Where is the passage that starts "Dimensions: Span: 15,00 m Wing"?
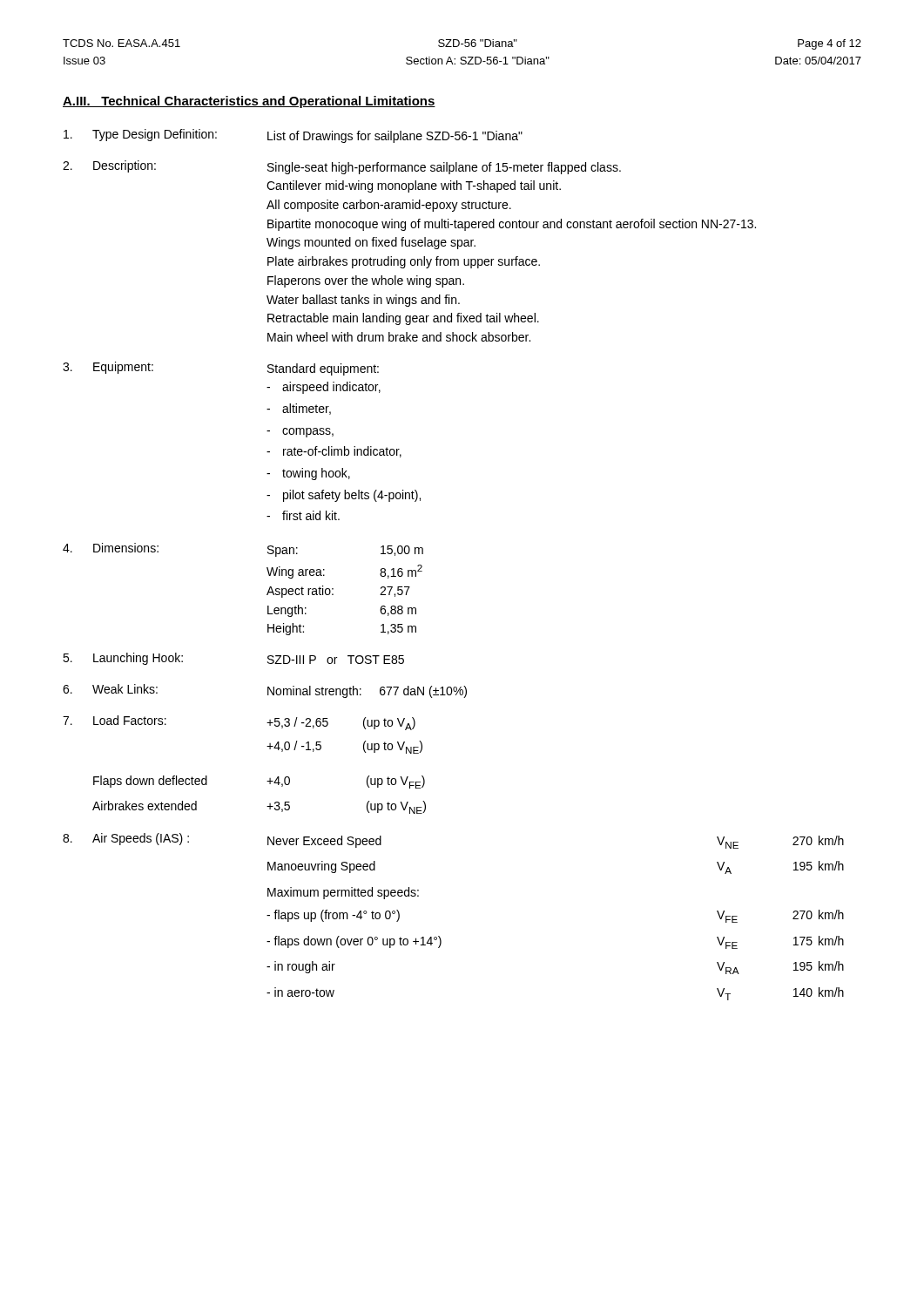Screen dimensions: 1307x924 pyautogui.click(x=122, y=549)
